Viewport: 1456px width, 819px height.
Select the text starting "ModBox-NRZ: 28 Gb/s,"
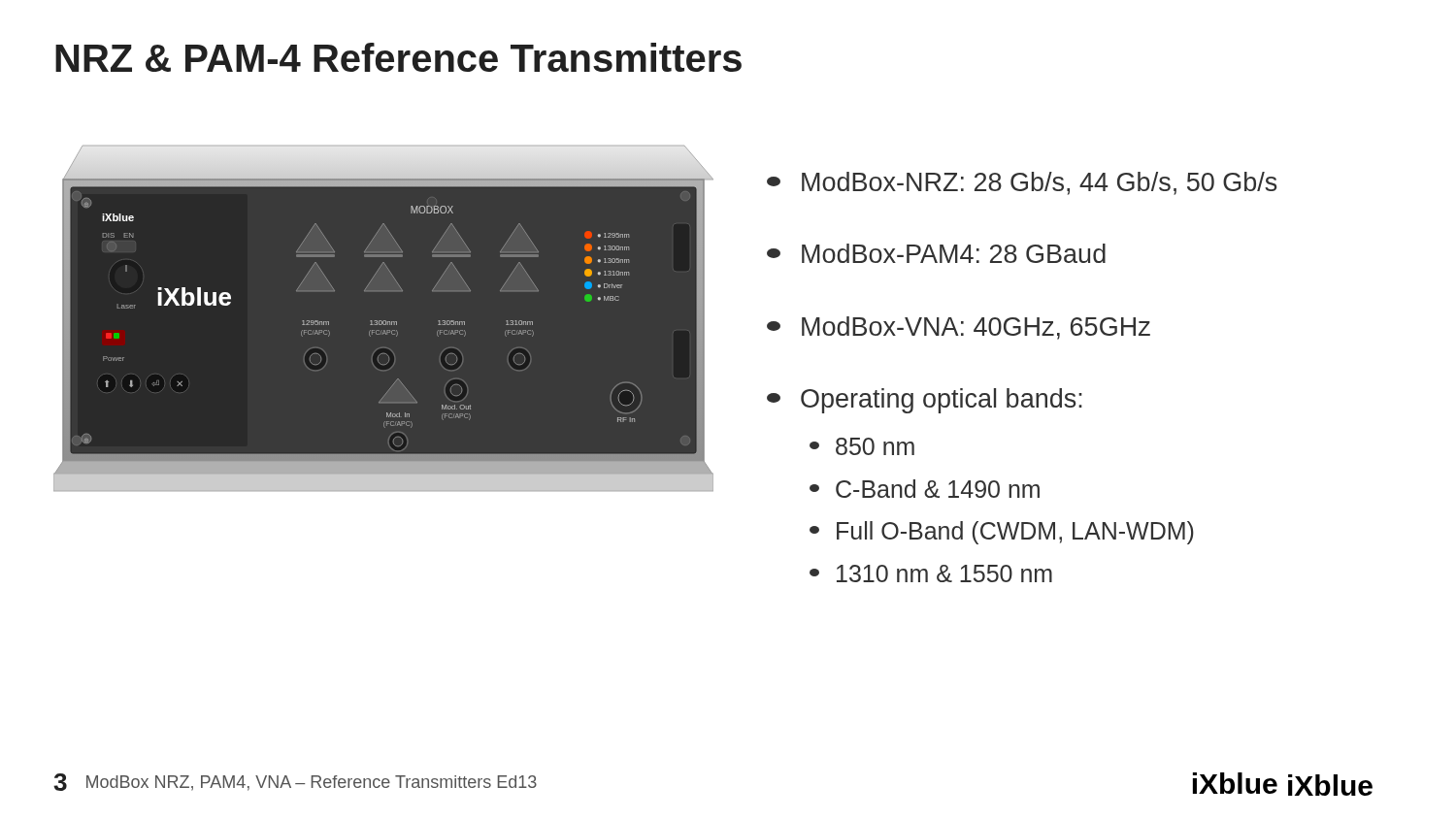1022,183
